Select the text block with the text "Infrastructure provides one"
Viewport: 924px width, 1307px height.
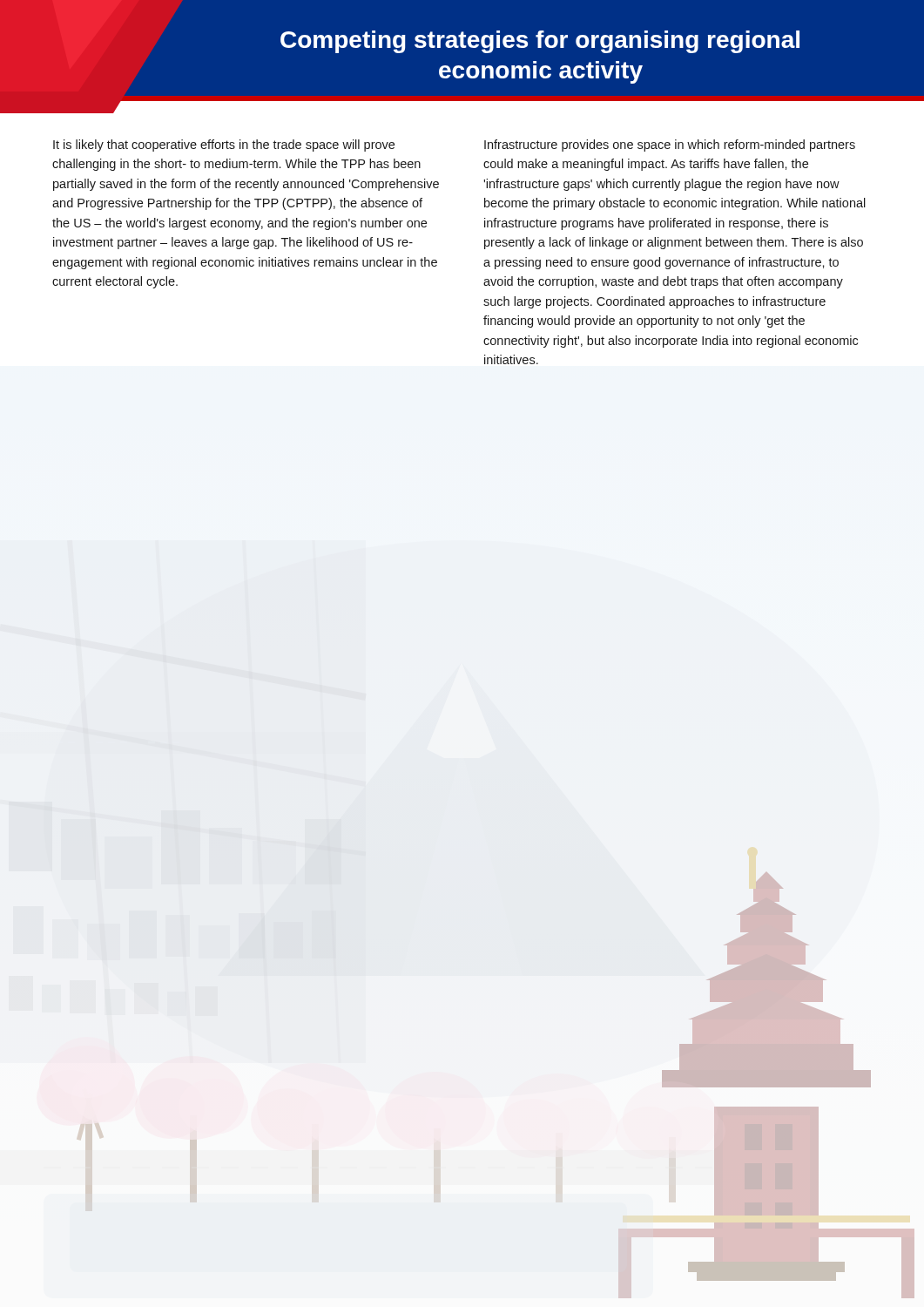coord(677,253)
